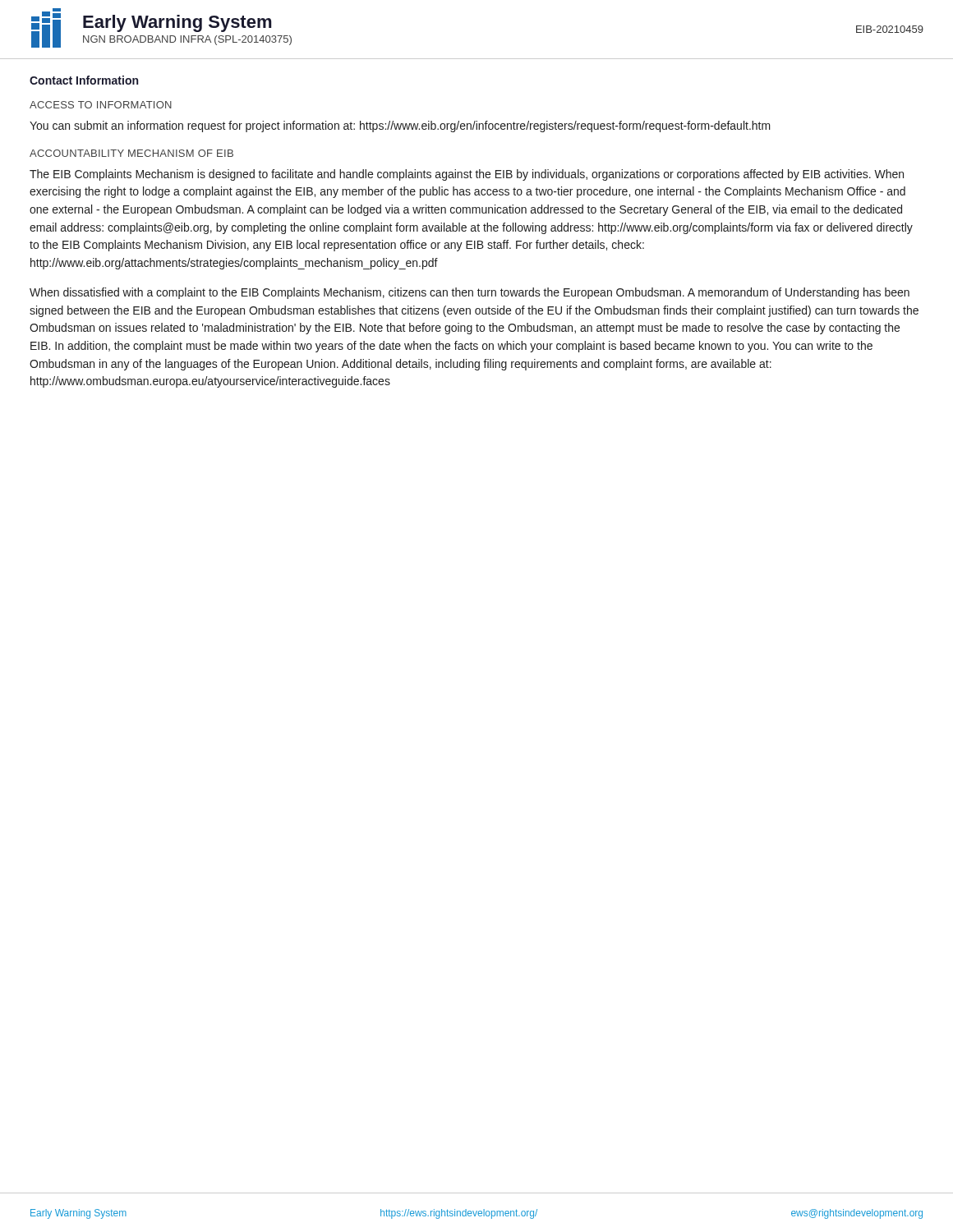
Task: Point to the text starting "When dissatisfied with a complaint to the"
Action: coord(474,337)
